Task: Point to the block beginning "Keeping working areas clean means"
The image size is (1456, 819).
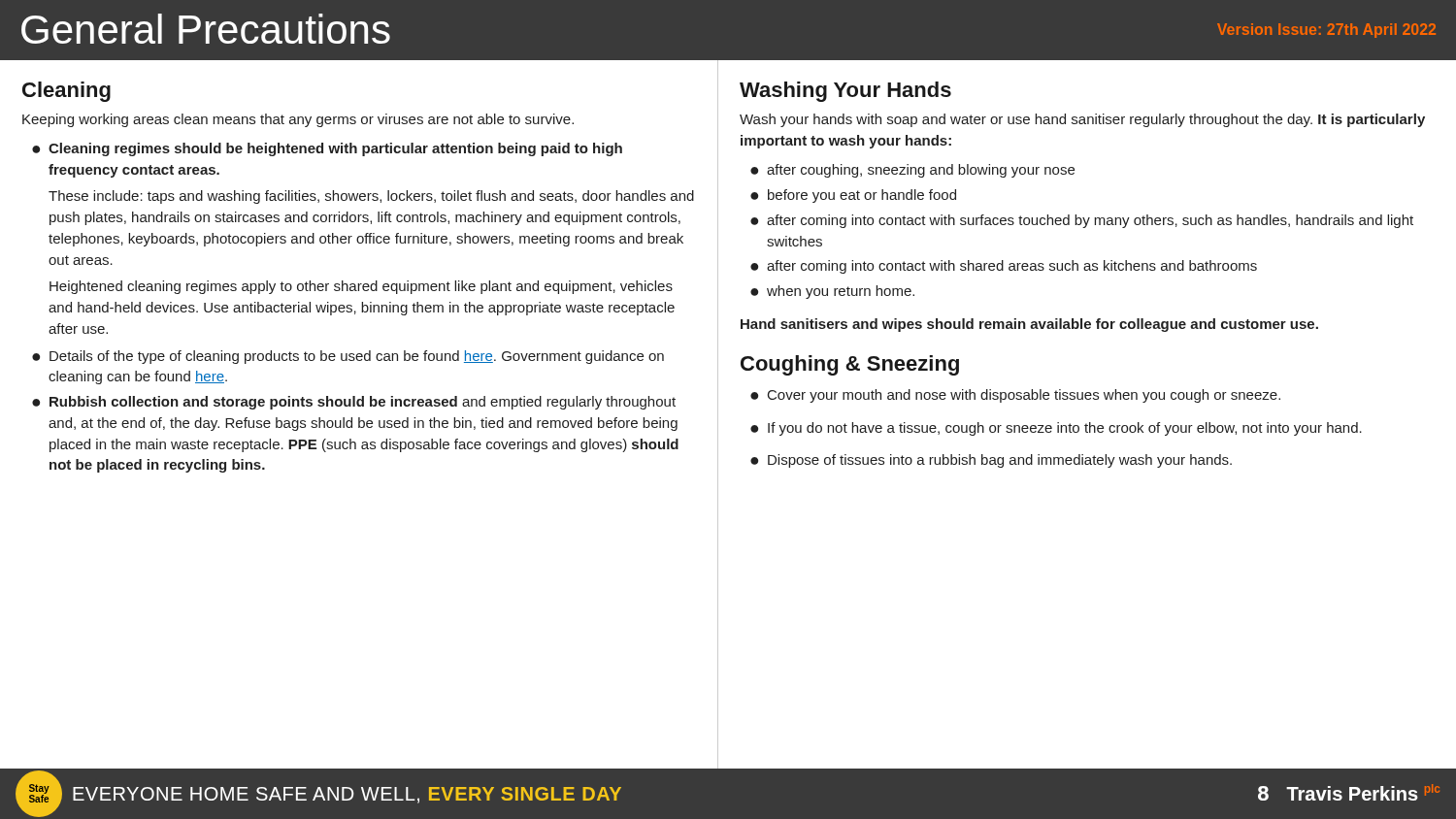Action: [x=298, y=119]
